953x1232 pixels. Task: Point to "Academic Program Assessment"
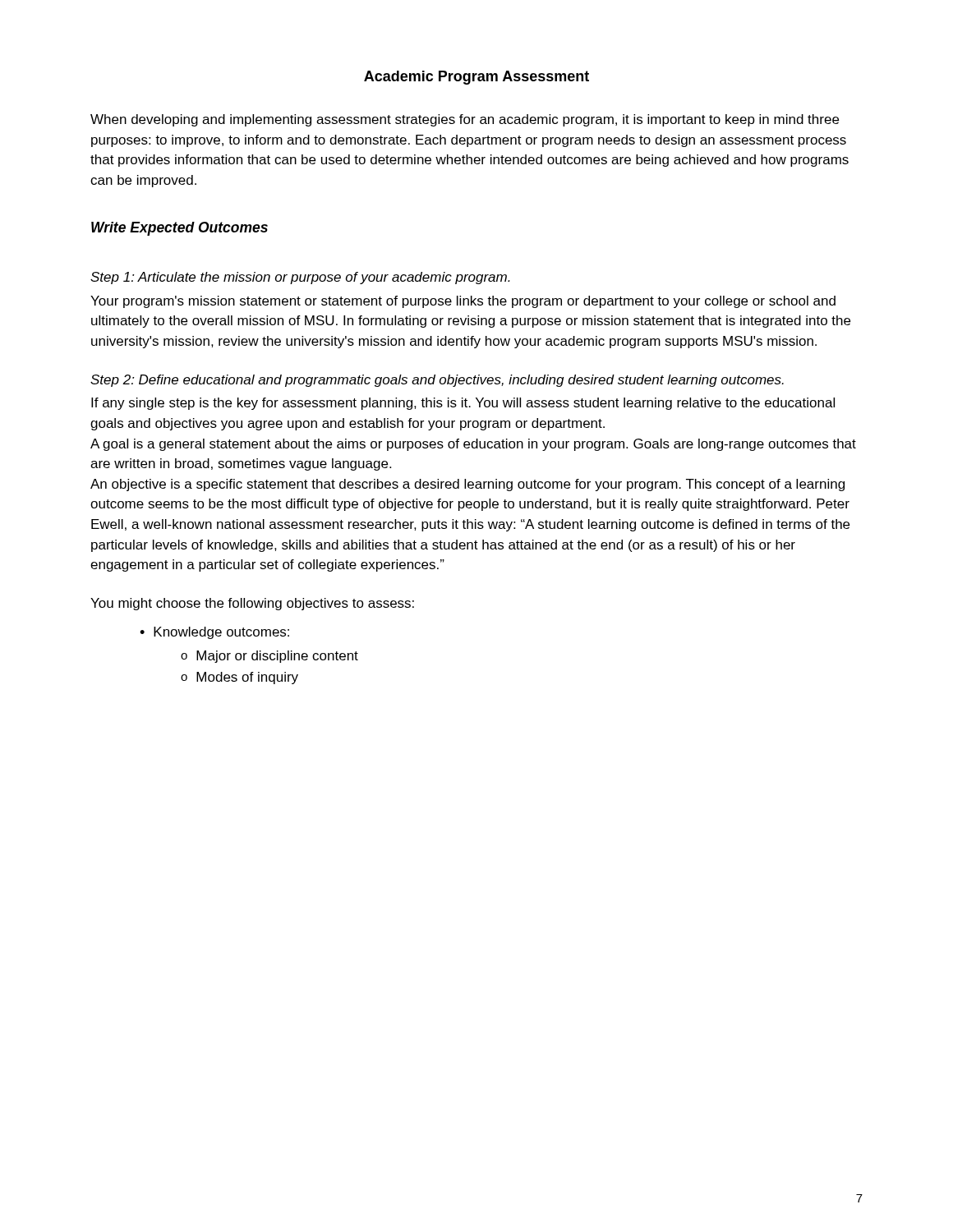tap(476, 76)
